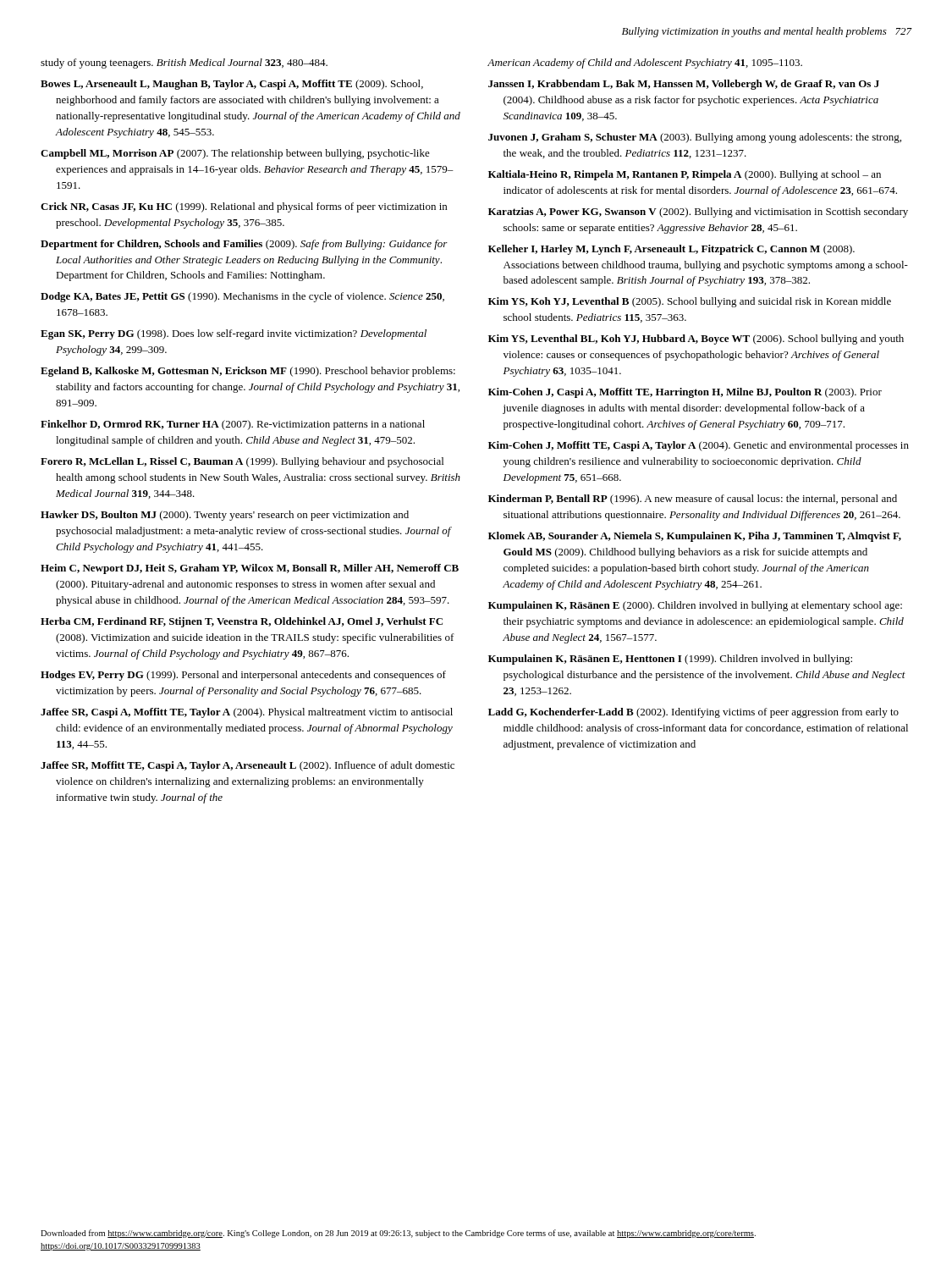Select the text block starting "American Academy of"
Image resolution: width=952 pixels, height=1270 pixels.
(x=645, y=62)
